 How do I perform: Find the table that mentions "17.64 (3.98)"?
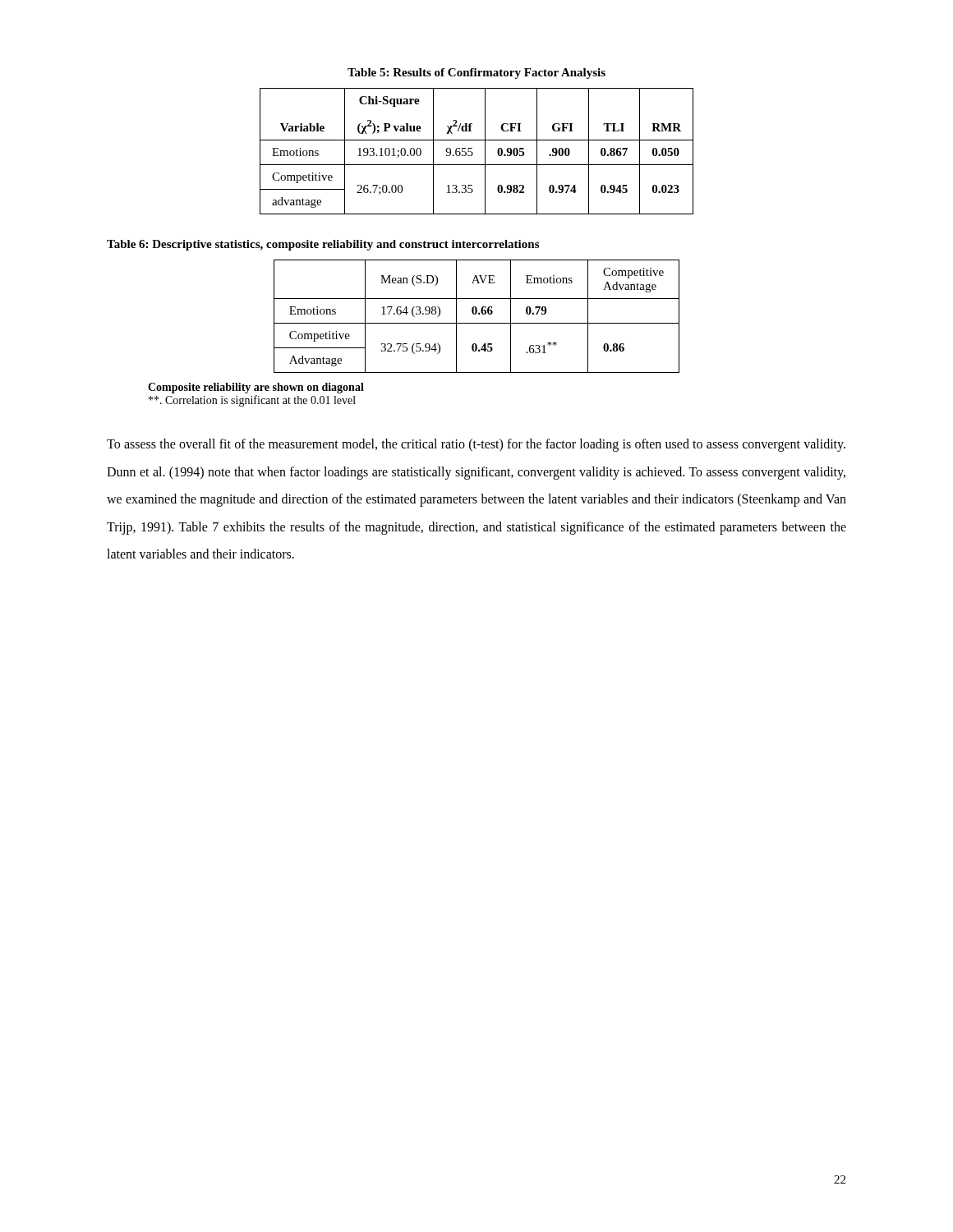tap(476, 316)
